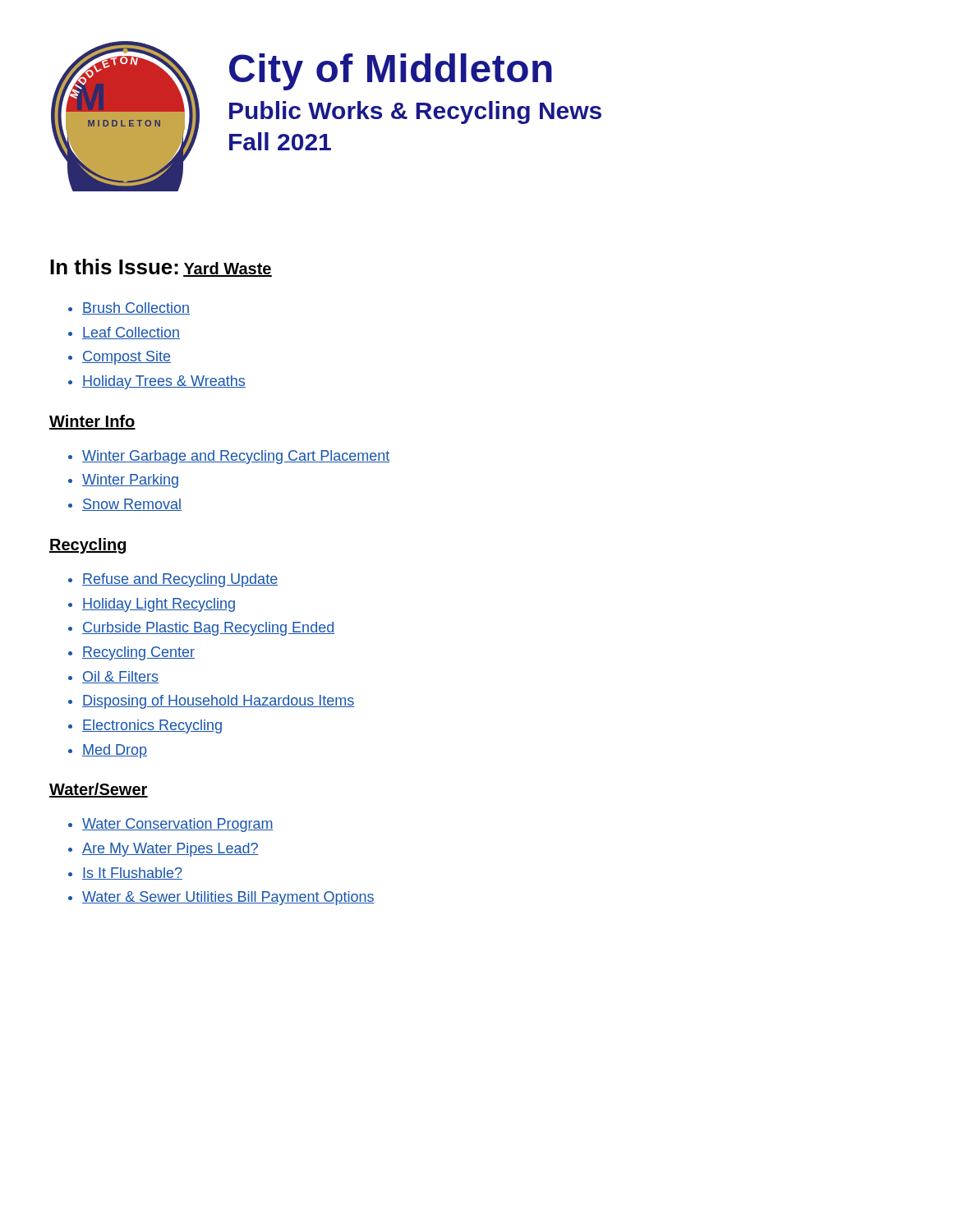Locate the text "Yard Waste"
The height and width of the screenshot is (1232, 953).
[228, 269]
